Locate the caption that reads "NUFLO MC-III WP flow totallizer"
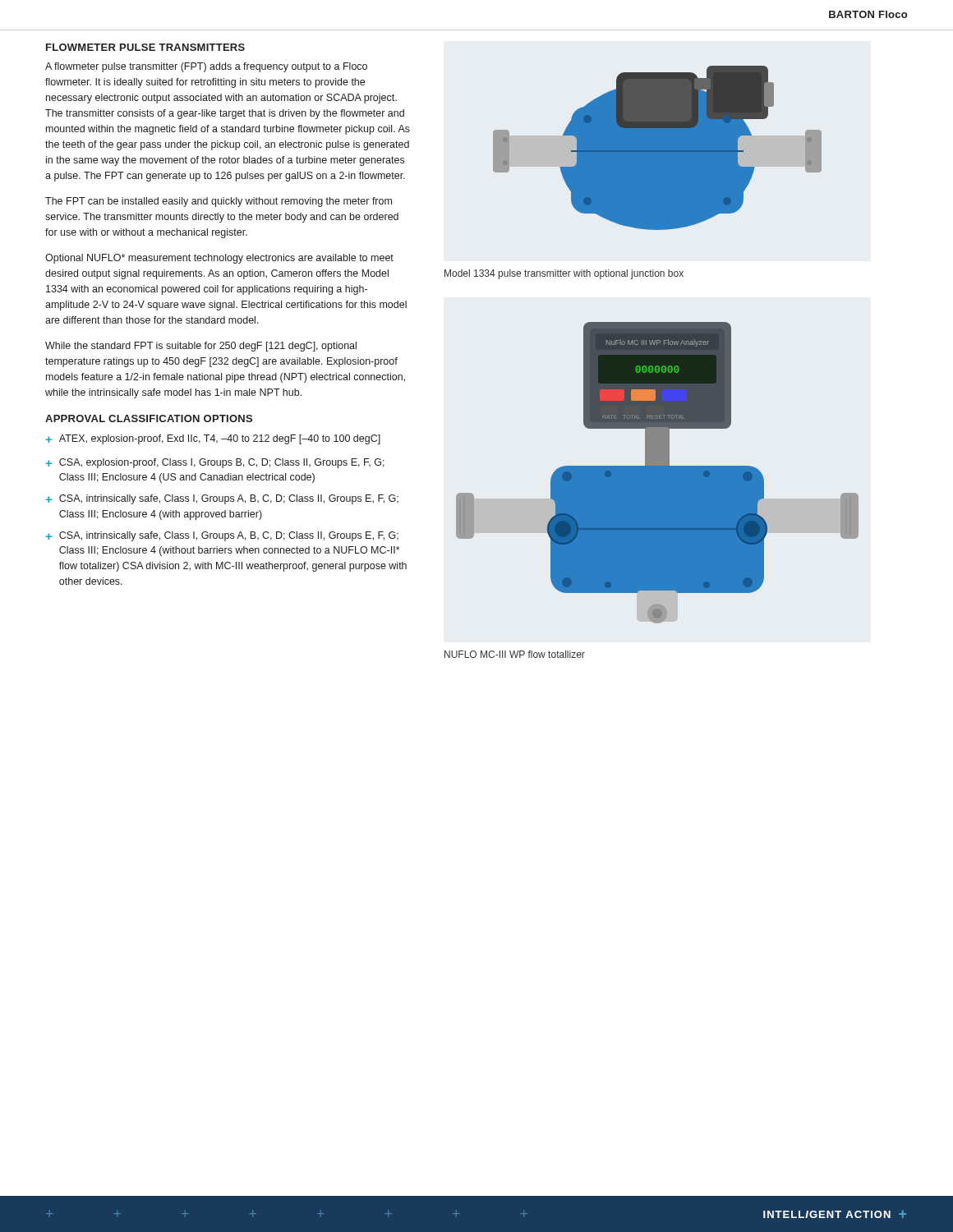The width and height of the screenshot is (953, 1232). pyautogui.click(x=514, y=655)
